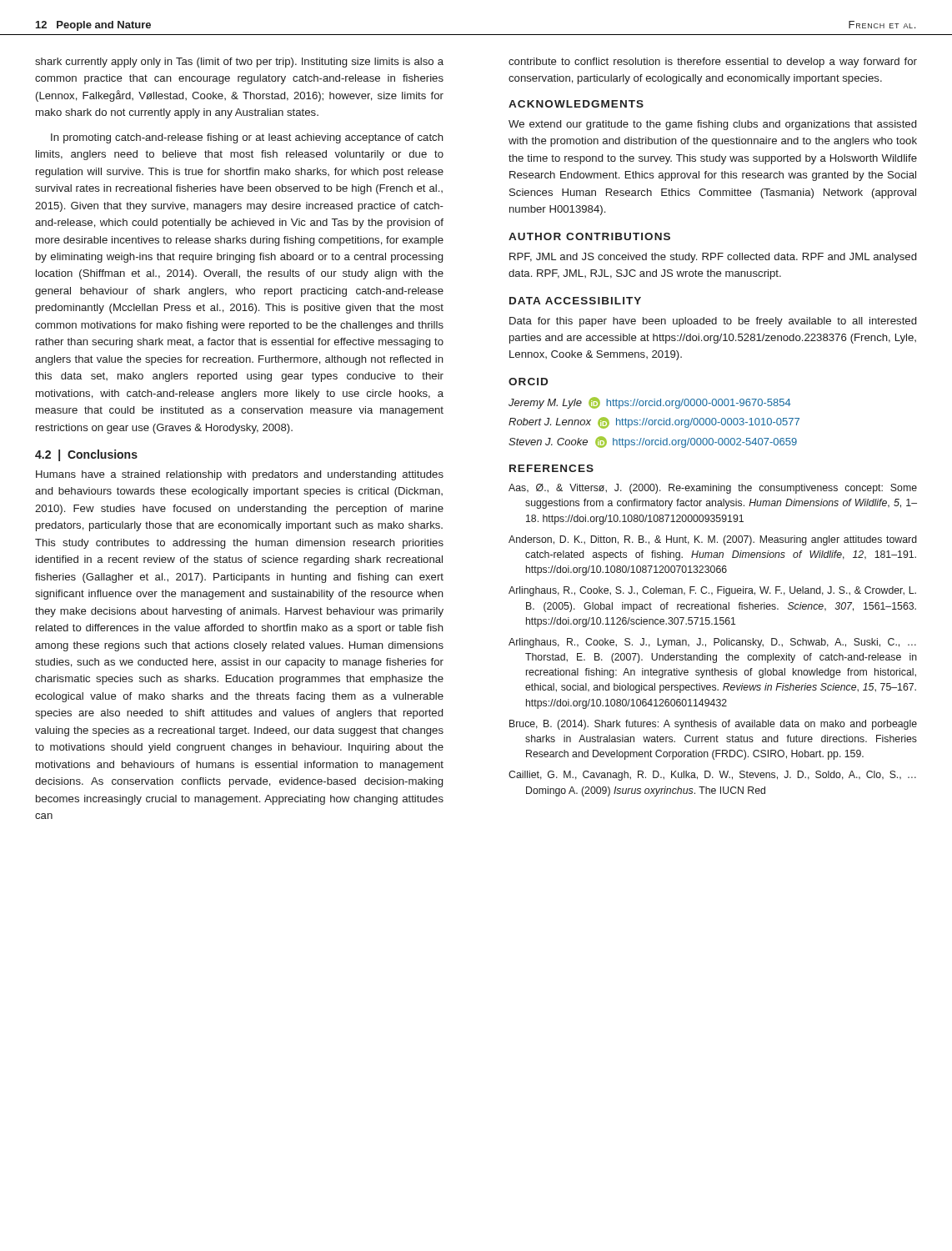Locate the text block starting "Anderson, D. K., Ditton, R. B., &"
Viewport: 952px width, 1251px height.
[x=713, y=555]
